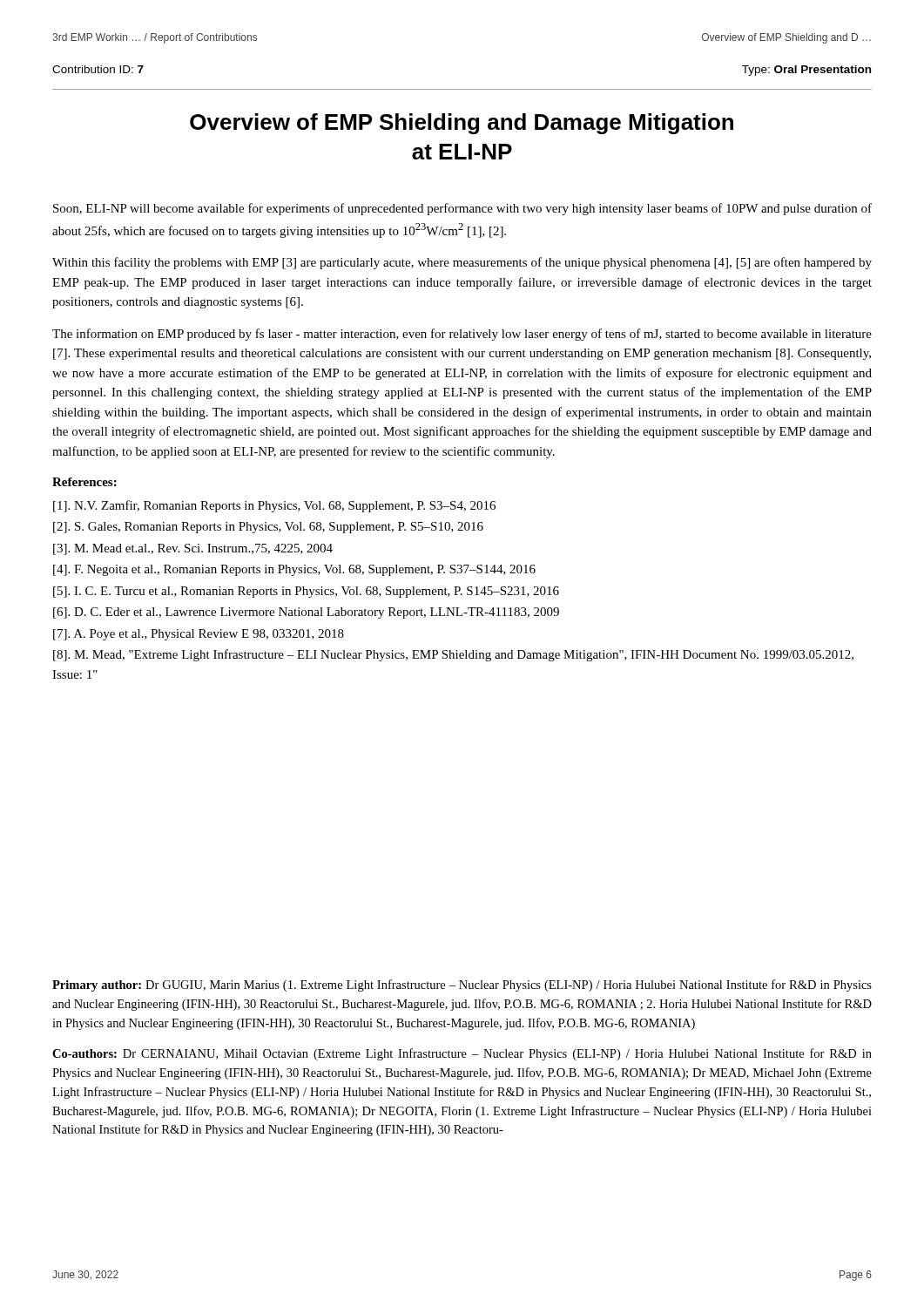The height and width of the screenshot is (1307, 924).
Task: Navigate to the element starting "[8]. M. Mead, "Extreme Light Infrastructure – ELI"
Action: tap(462, 665)
